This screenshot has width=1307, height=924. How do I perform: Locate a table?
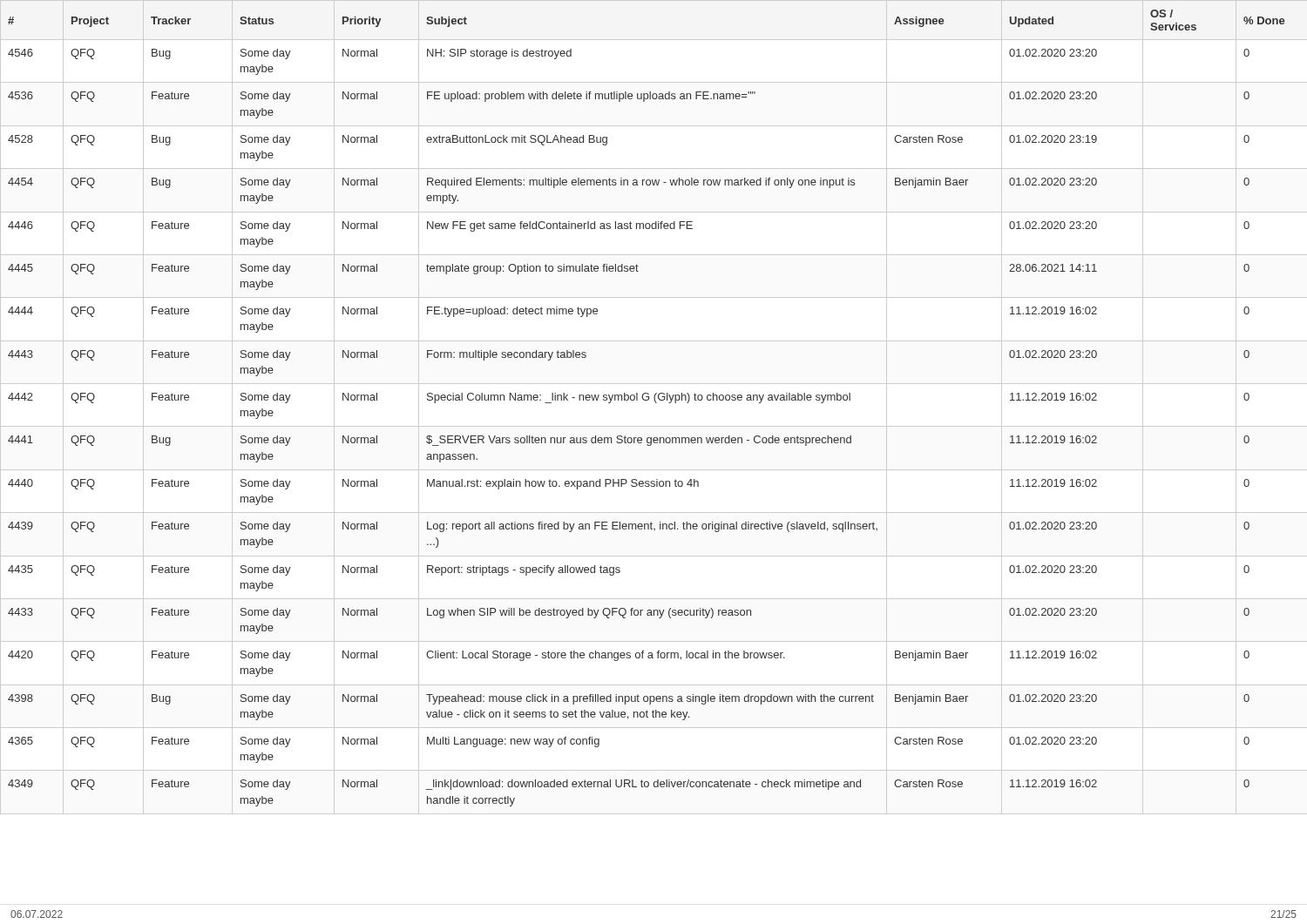654,407
